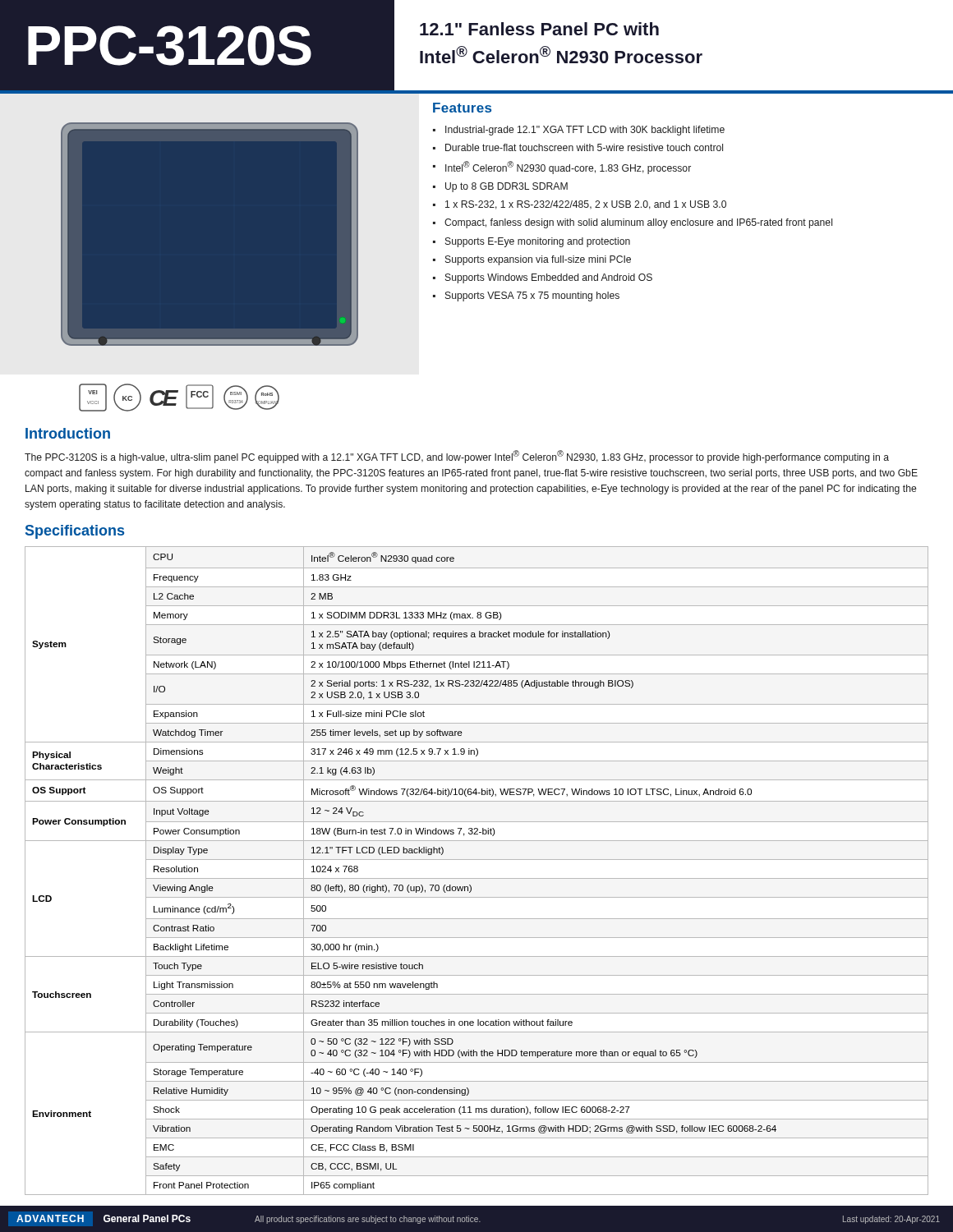Locate the text "▪Supports Windows Embedded and Android OS"
953x1232 pixels.
(x=542, y=278)
